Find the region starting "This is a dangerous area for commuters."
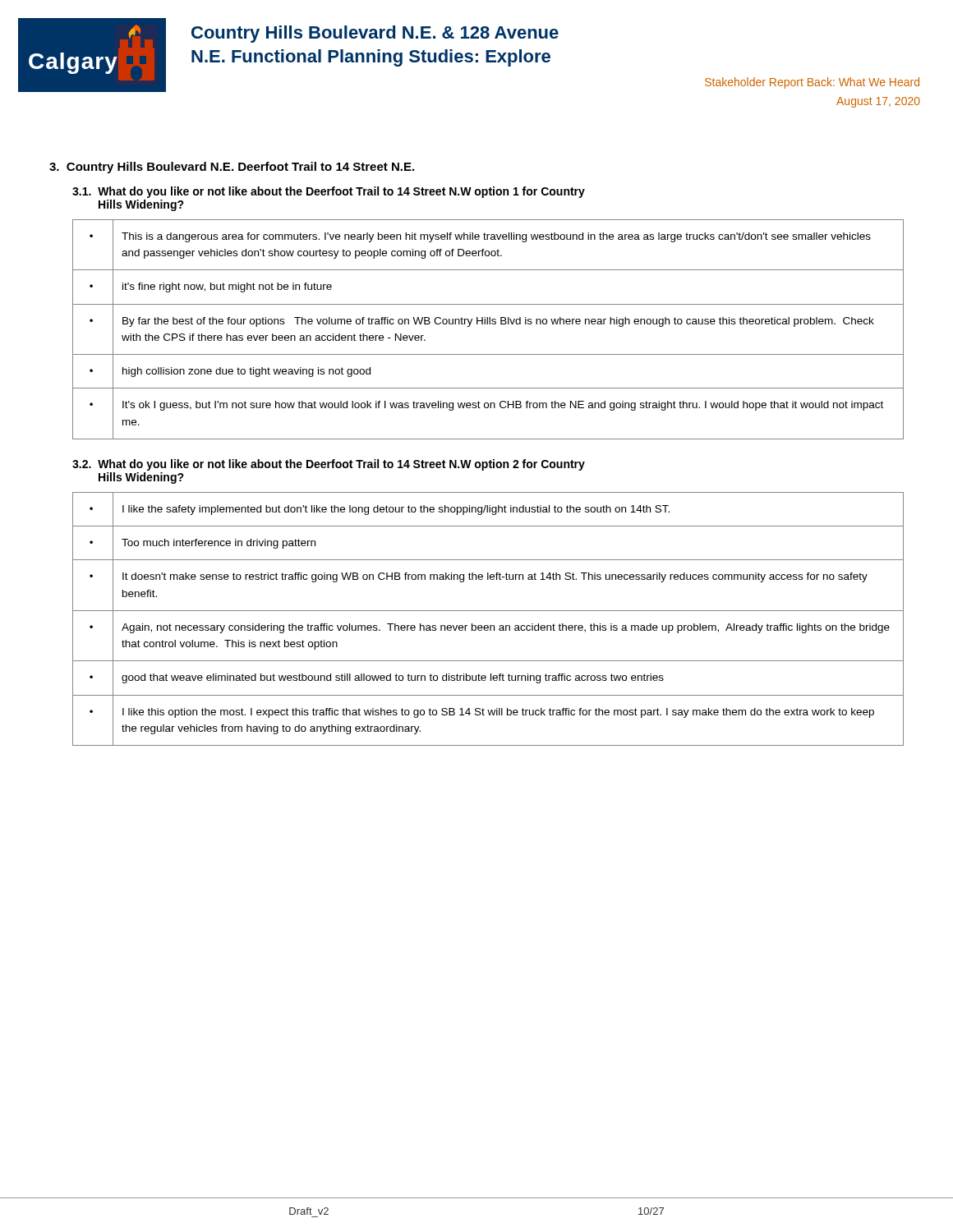Image resolution: width=953 pixels, height=1232 pixels. [x=496, y=244]
